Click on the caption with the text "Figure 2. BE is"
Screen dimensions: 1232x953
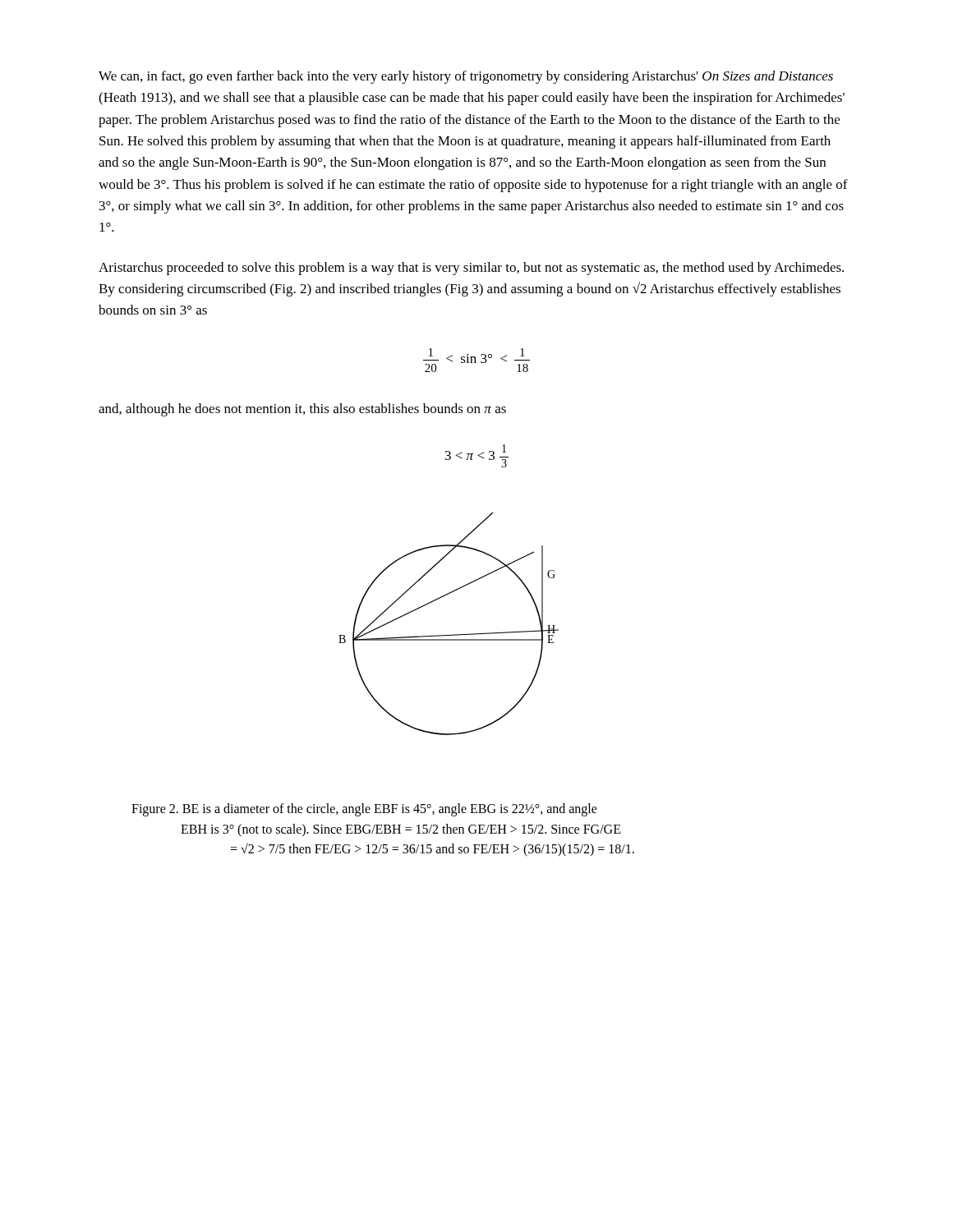[485, 831]
